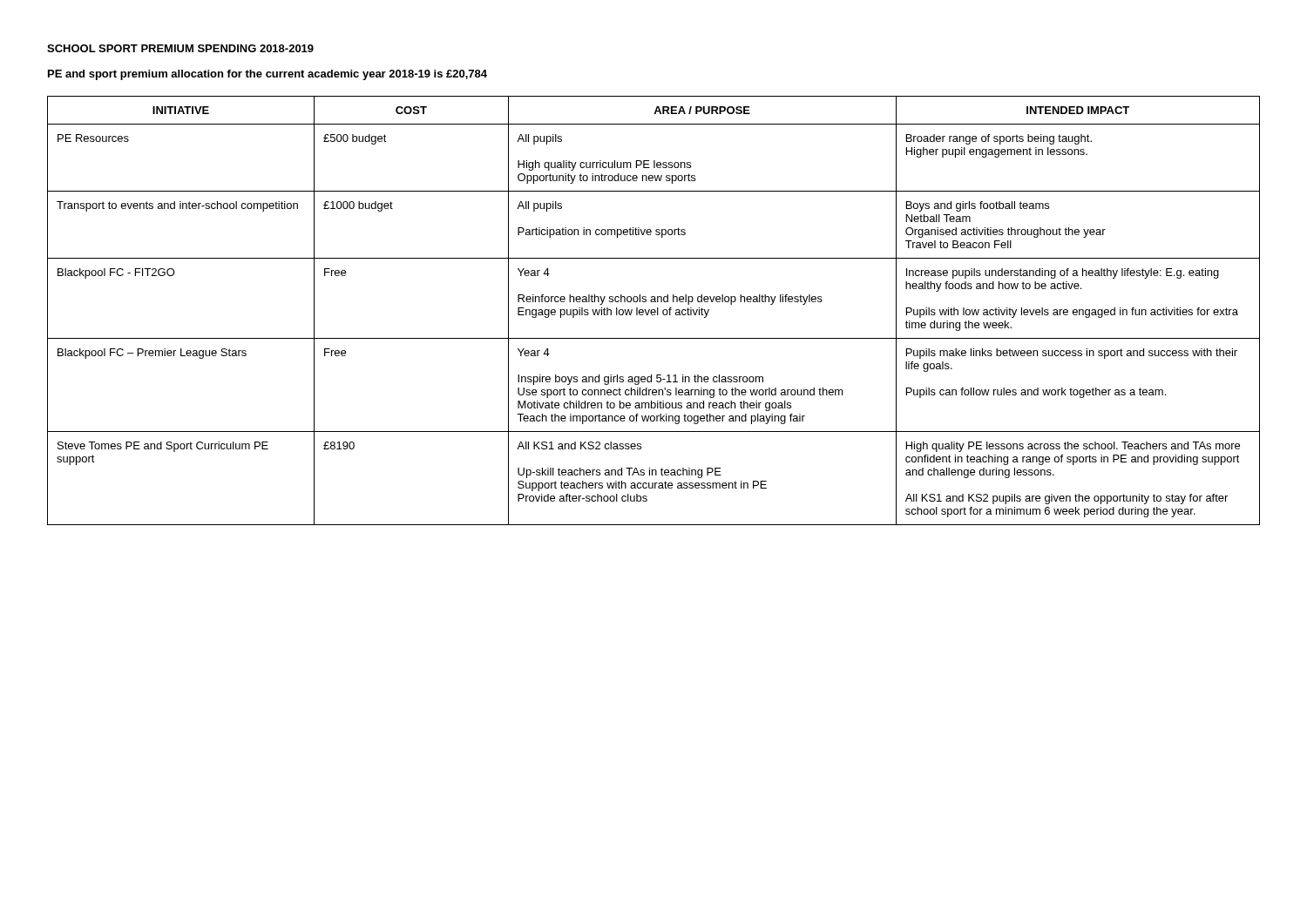Point to the text block starting "PE and sport premium allocation for the current"
This screenshot has height=924, width=1307.
click(267, 74)
